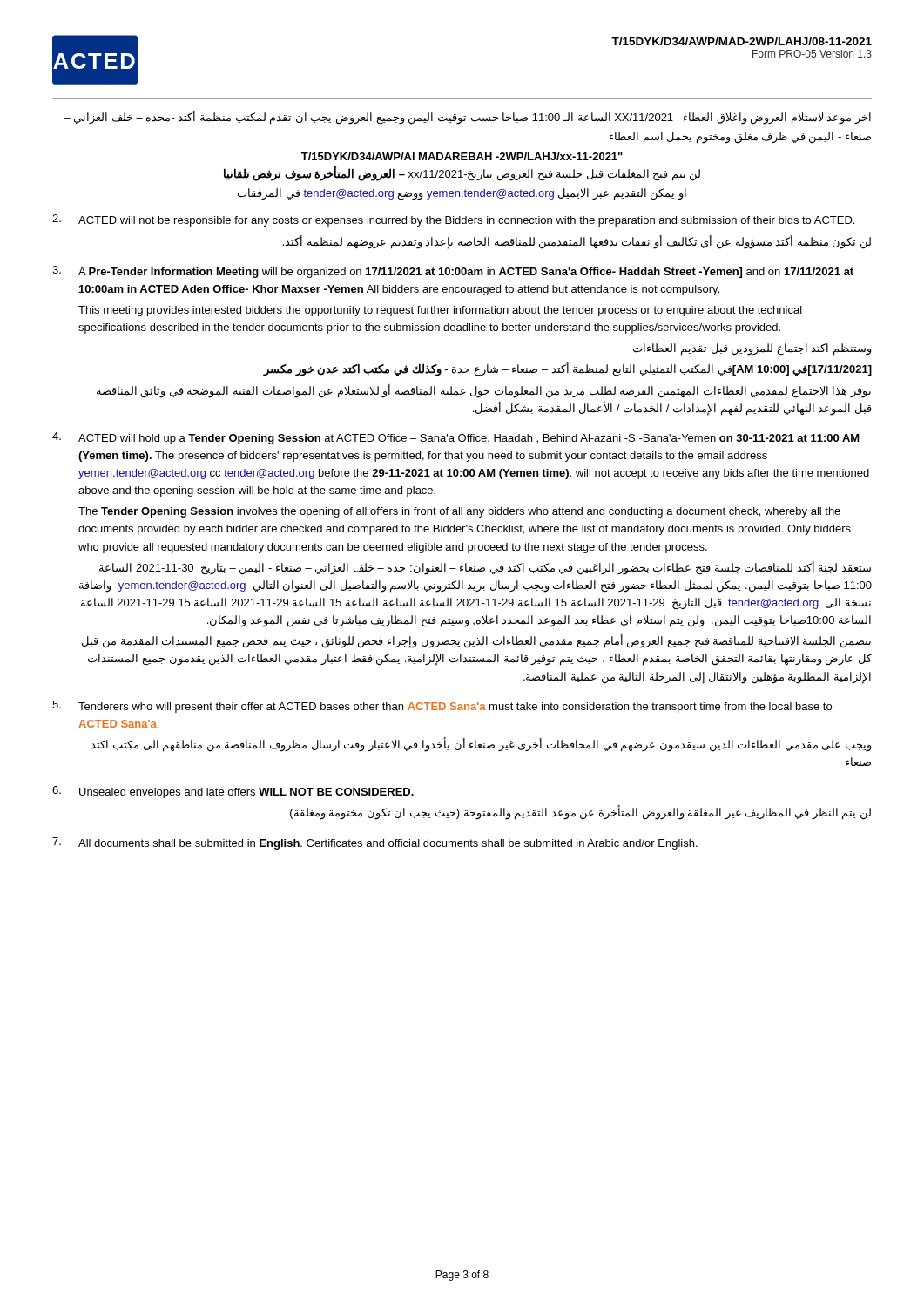
Task: Click on the text starting "7. All documents shall be submitted"
Action: (x=462, y=845)
